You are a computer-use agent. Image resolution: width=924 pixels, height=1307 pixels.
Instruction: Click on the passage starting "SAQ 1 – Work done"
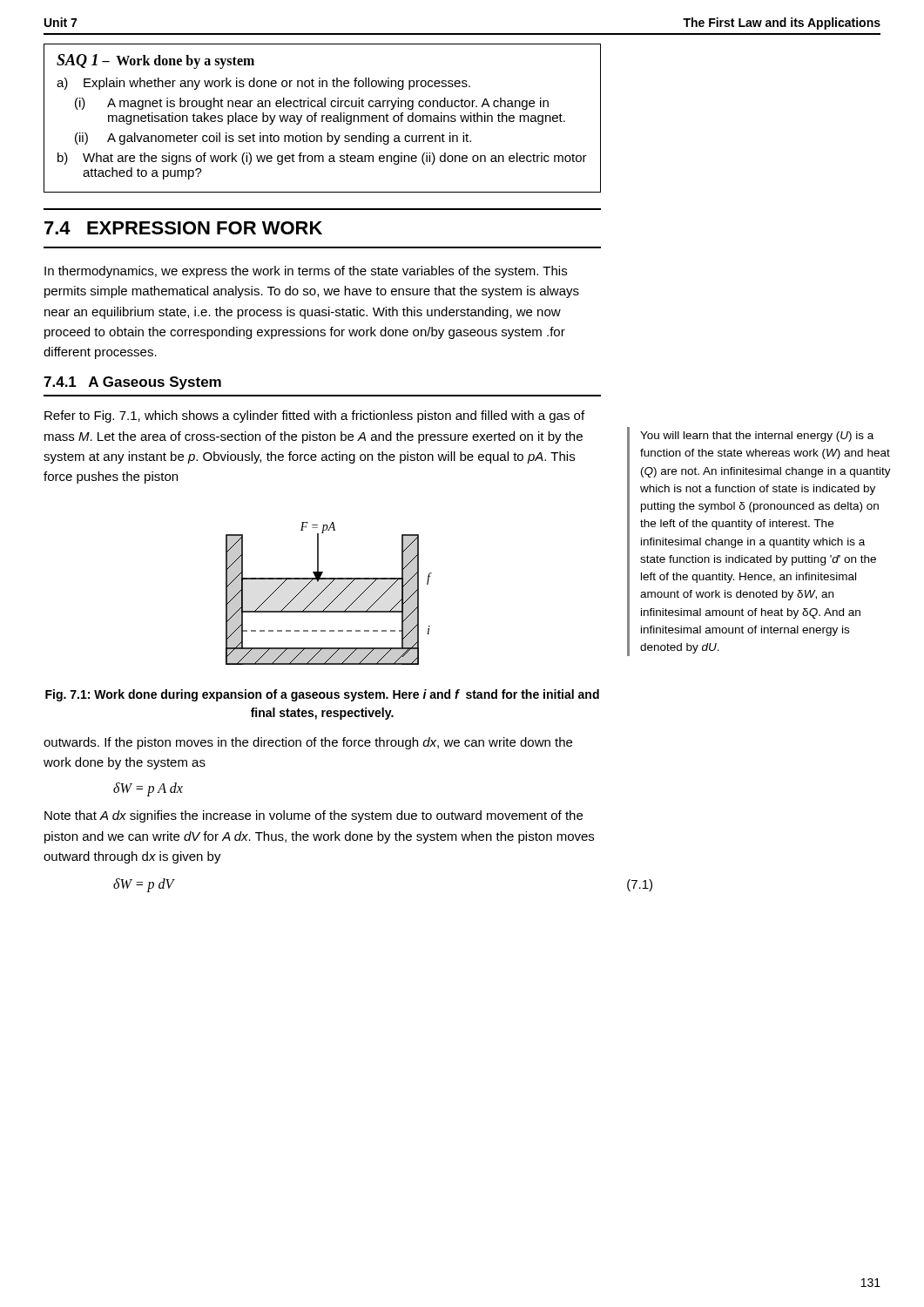pyautogui.click(x=322, y=115)
